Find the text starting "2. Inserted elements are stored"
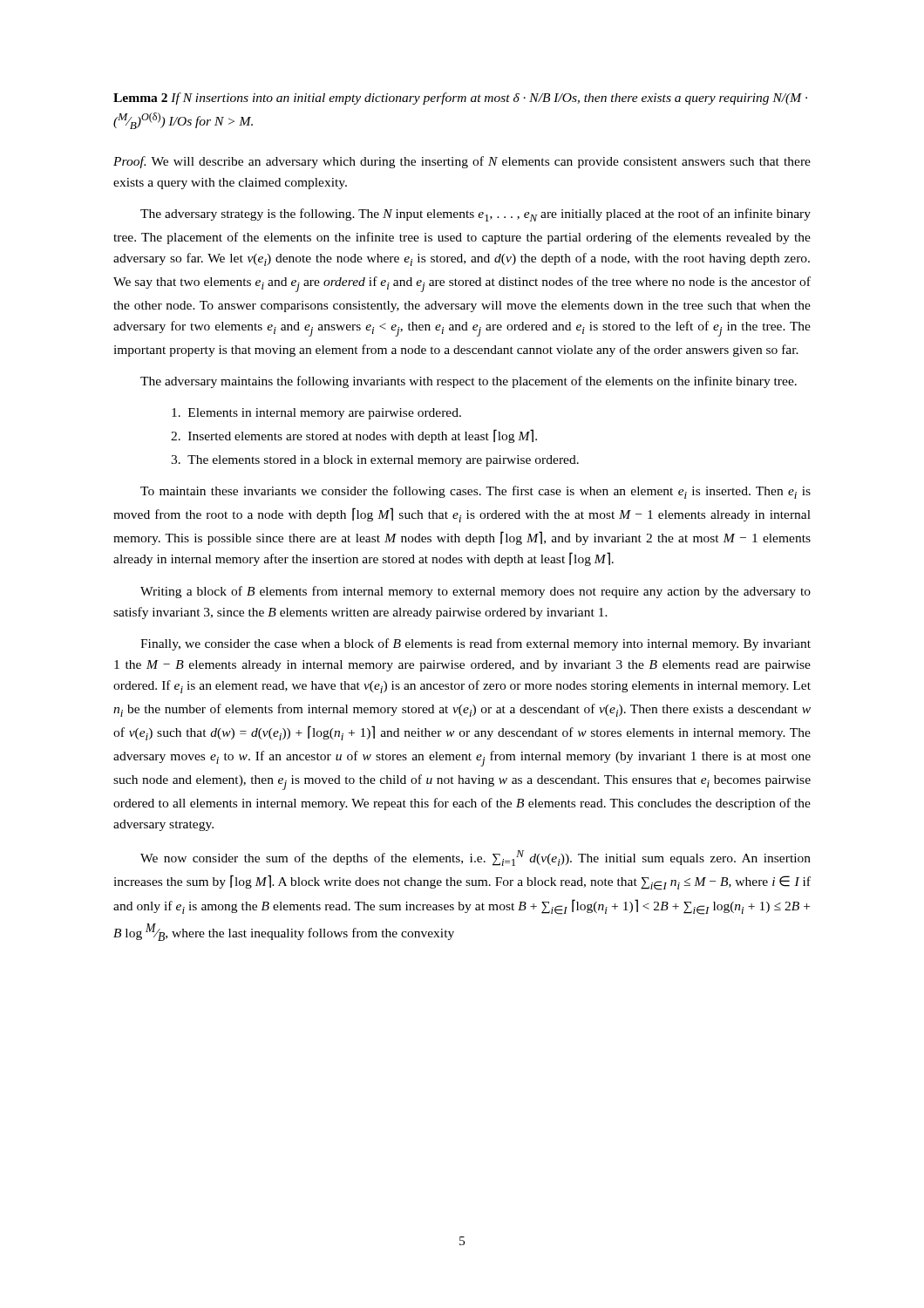The width and height of the screenshot is (924, 1308). (482, 436)
